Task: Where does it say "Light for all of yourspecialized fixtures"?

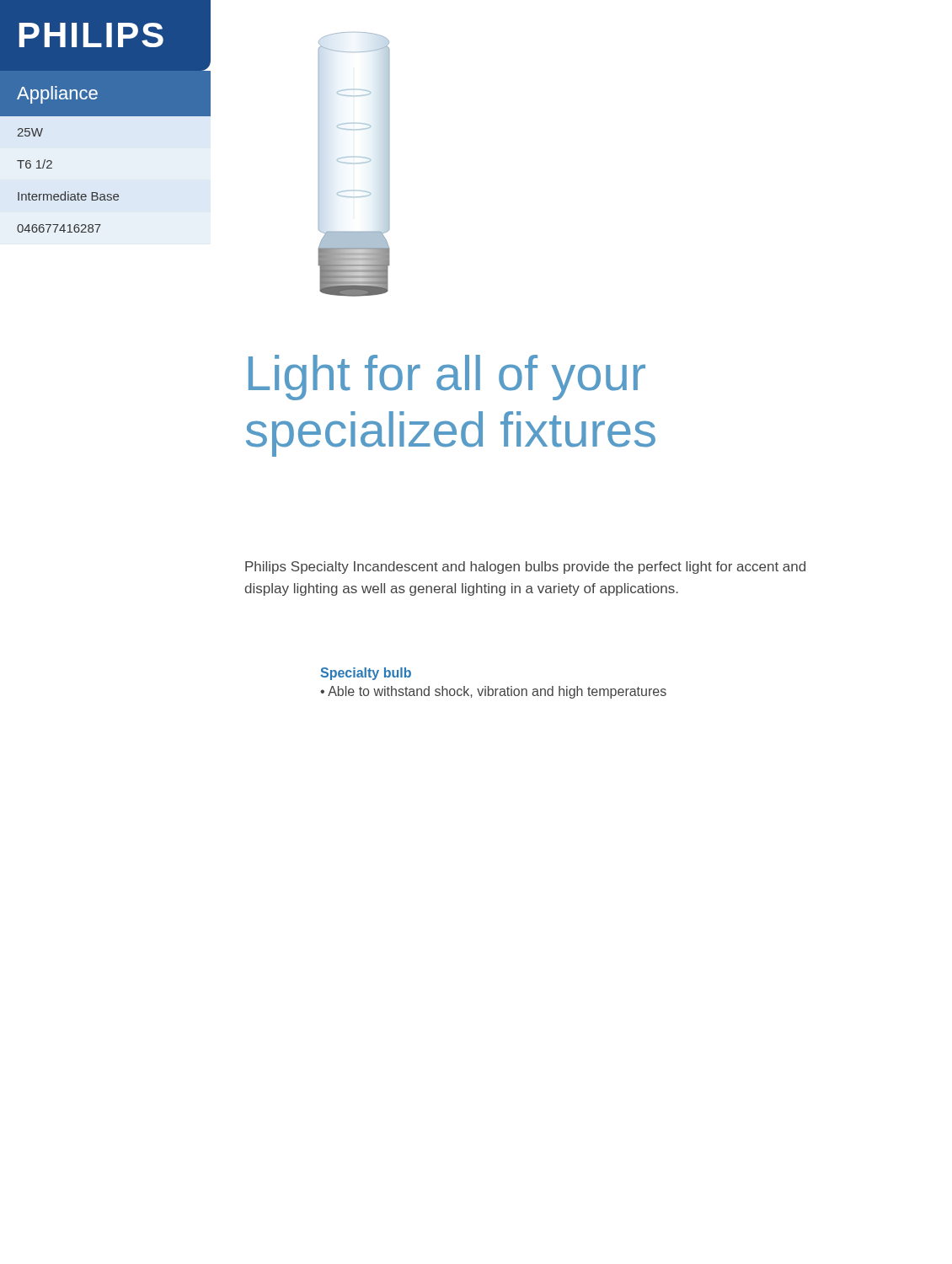Action: coord(577,402)
